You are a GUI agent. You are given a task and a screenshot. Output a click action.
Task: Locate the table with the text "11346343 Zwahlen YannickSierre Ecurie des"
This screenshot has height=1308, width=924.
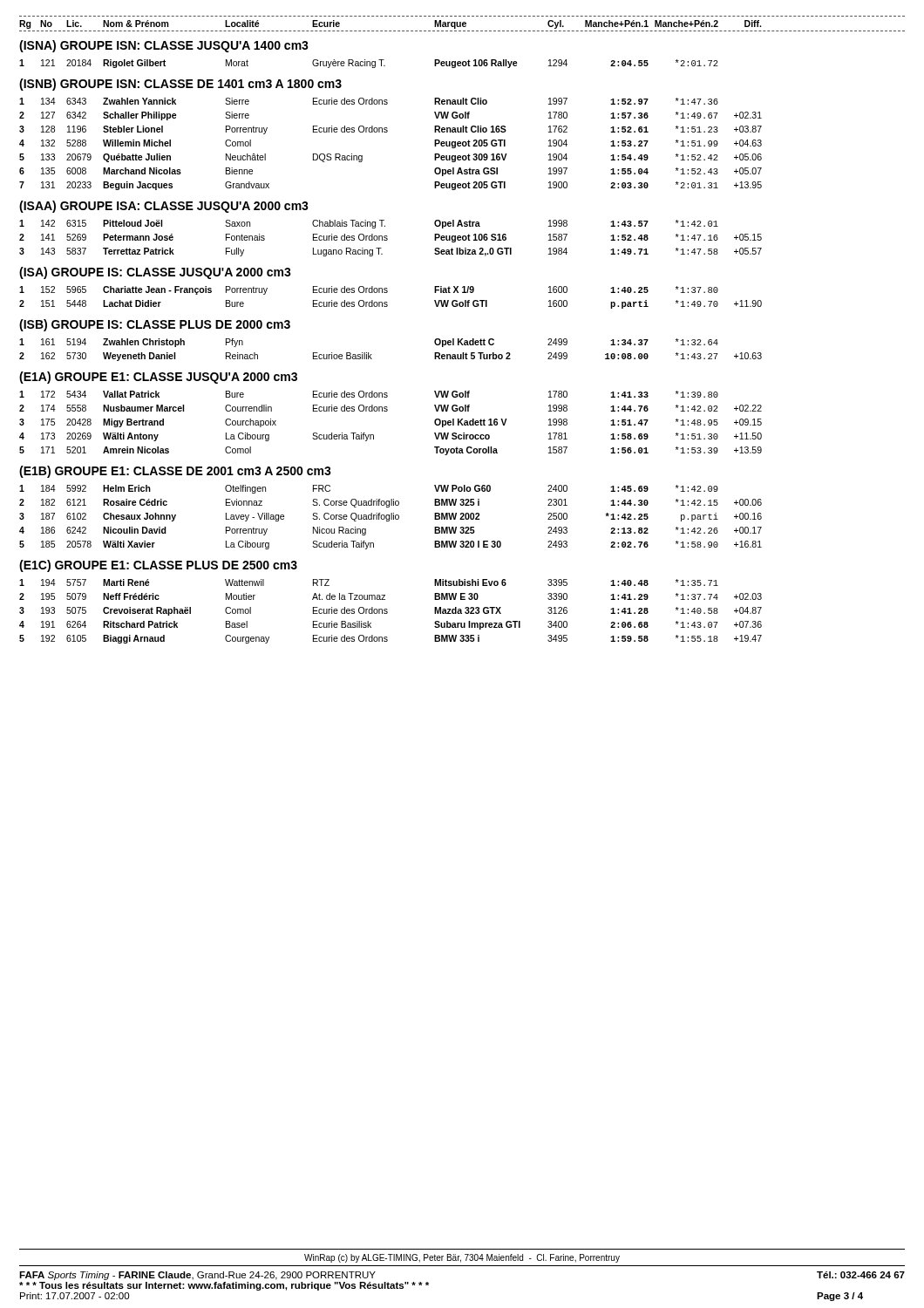point(462,143)
